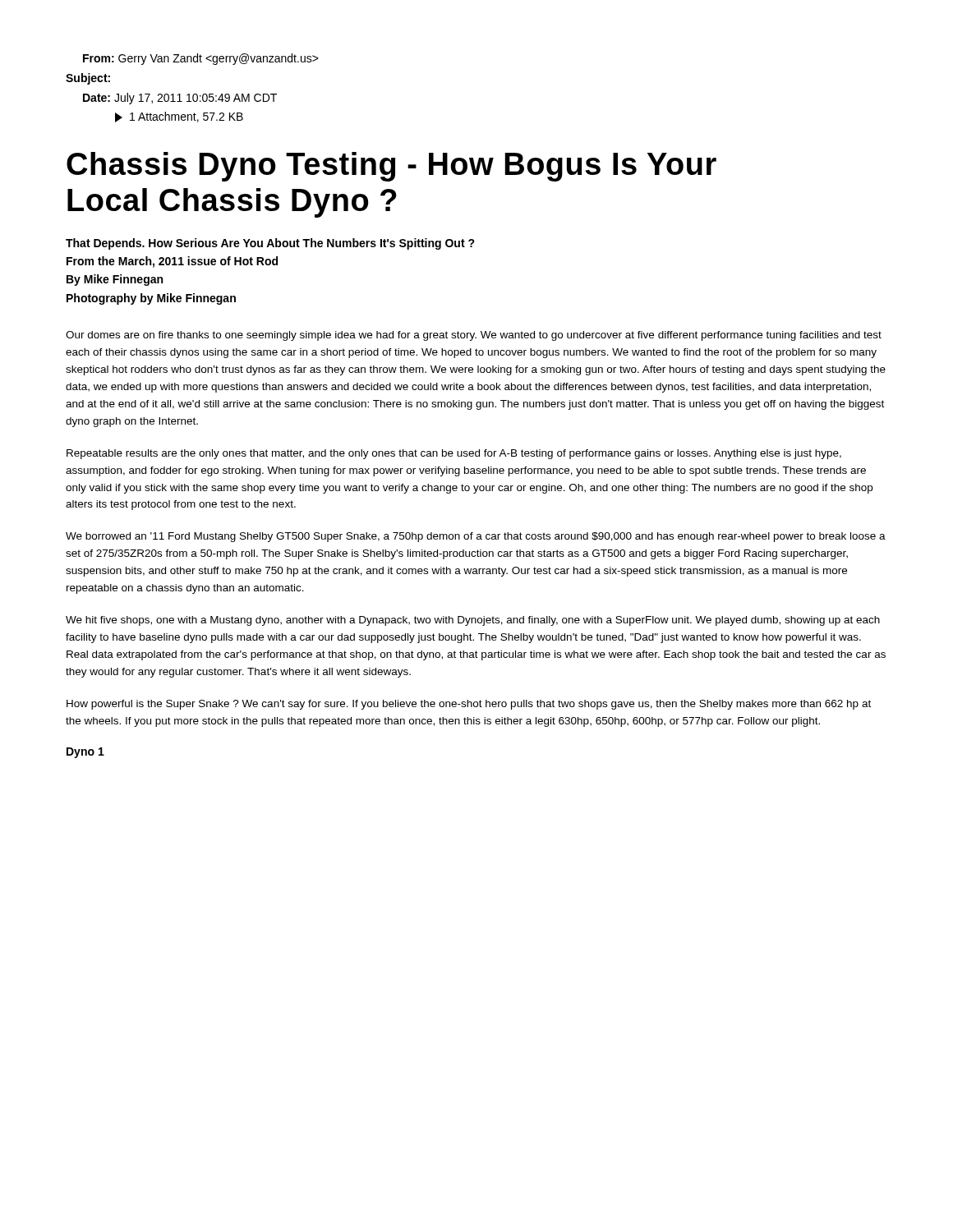This screenshot has height=1232, width=953.
Task: Select the text block that says "How powerful is the Super"
Action: click(x=468, y=712)
